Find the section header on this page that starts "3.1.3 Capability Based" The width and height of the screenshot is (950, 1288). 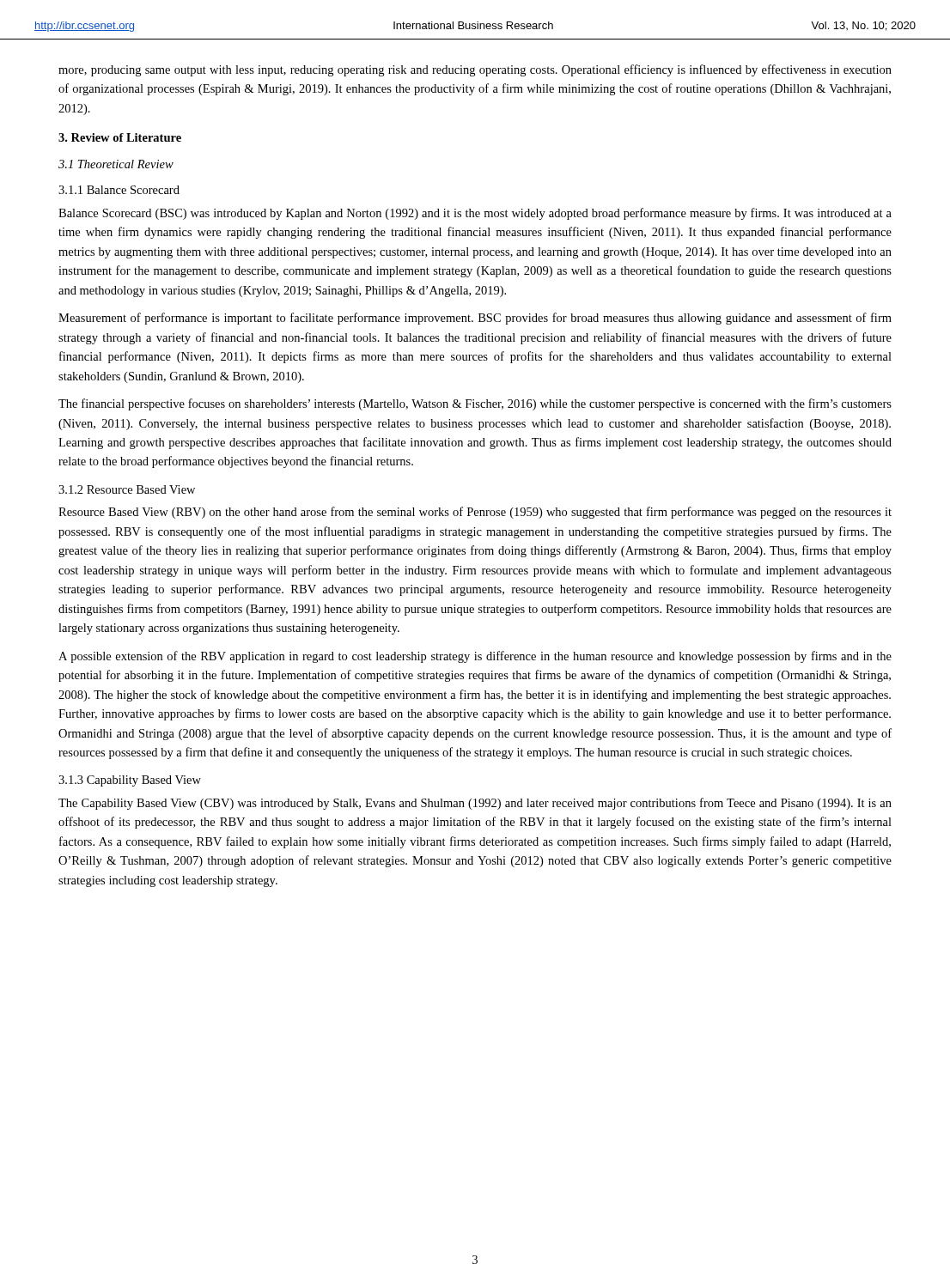coord(130,780)
